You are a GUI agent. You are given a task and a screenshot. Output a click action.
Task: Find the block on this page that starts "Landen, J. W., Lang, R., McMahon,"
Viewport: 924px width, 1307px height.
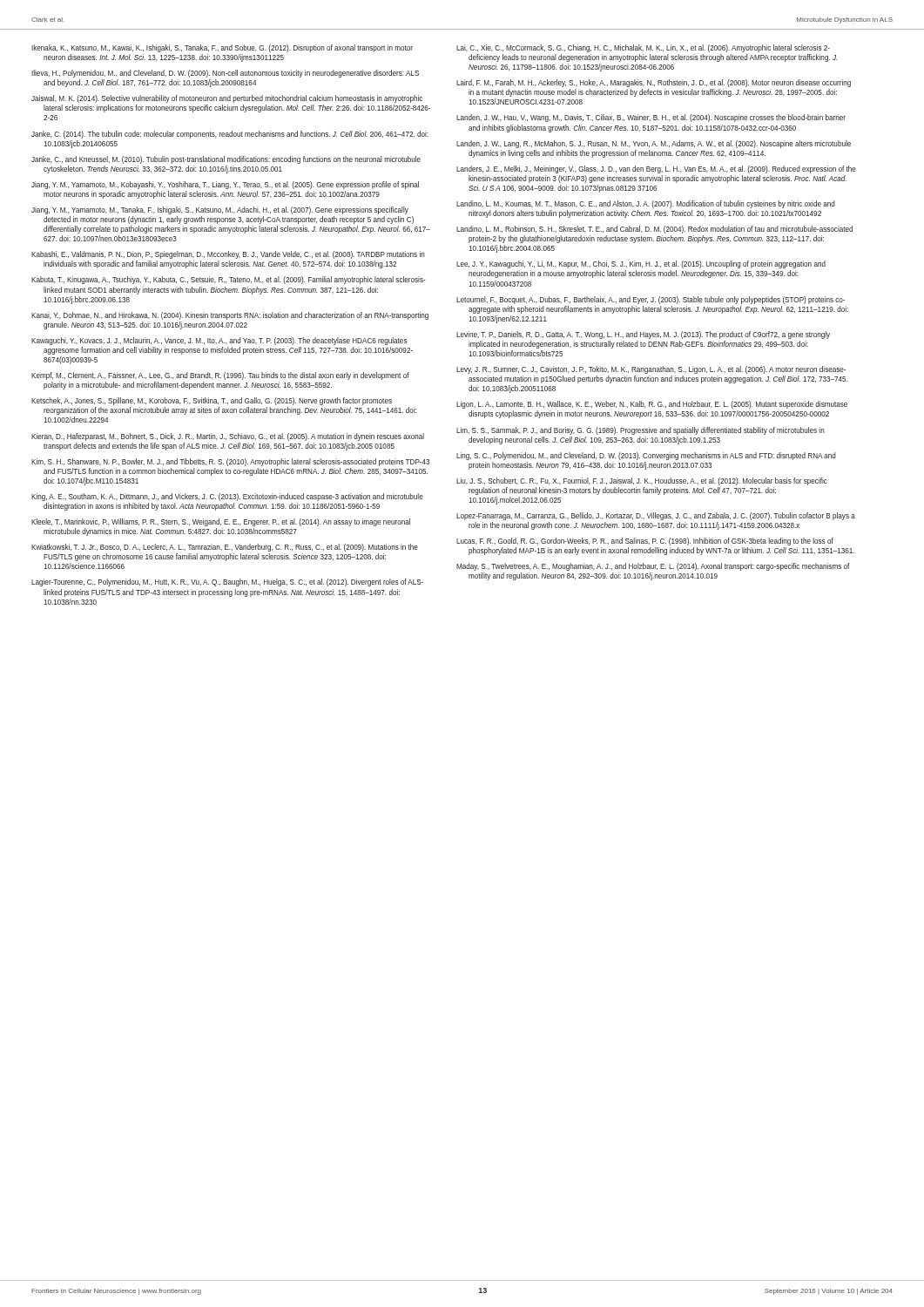coord(654,149)
